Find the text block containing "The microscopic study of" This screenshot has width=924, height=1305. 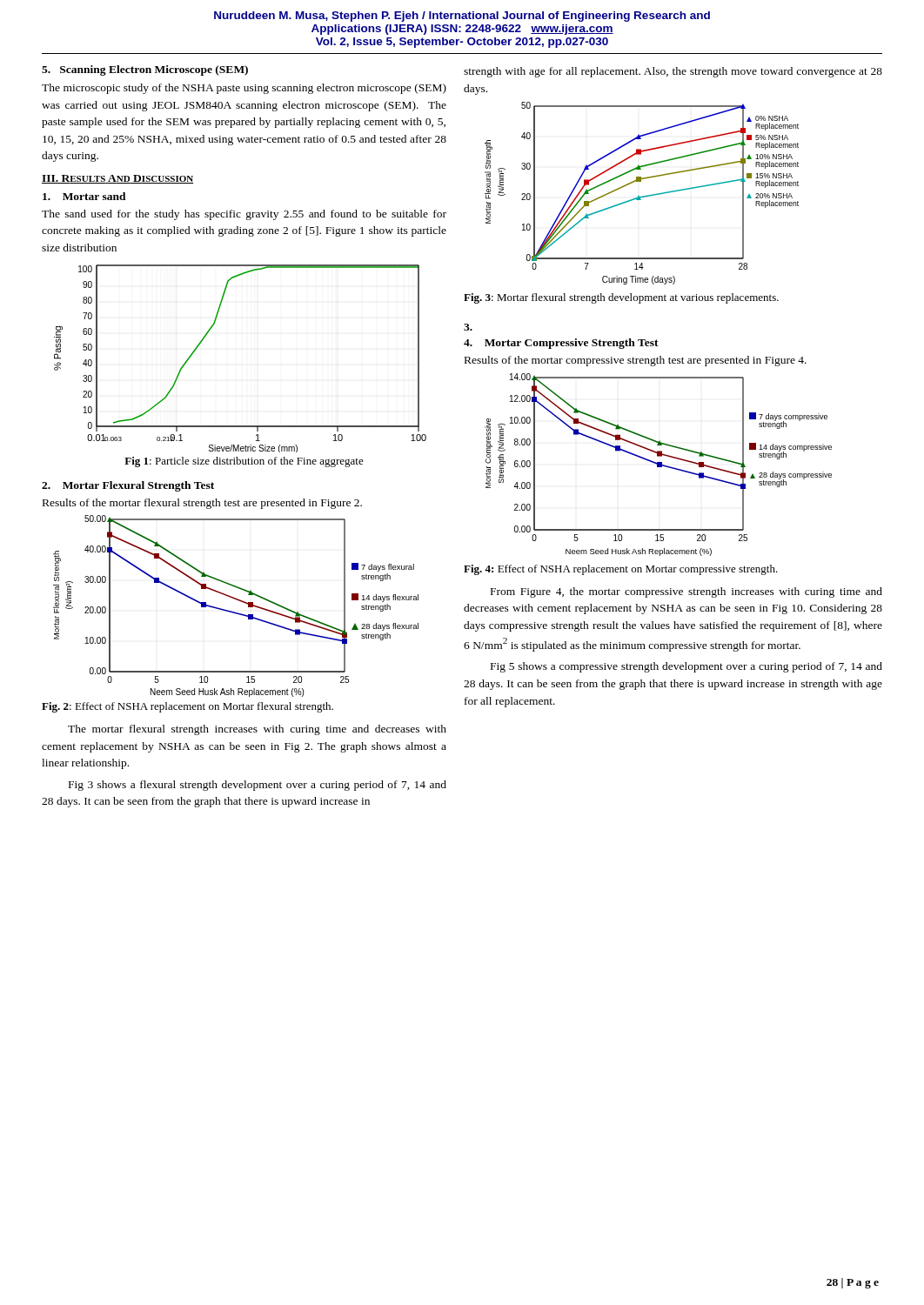(x=244, y=121)
